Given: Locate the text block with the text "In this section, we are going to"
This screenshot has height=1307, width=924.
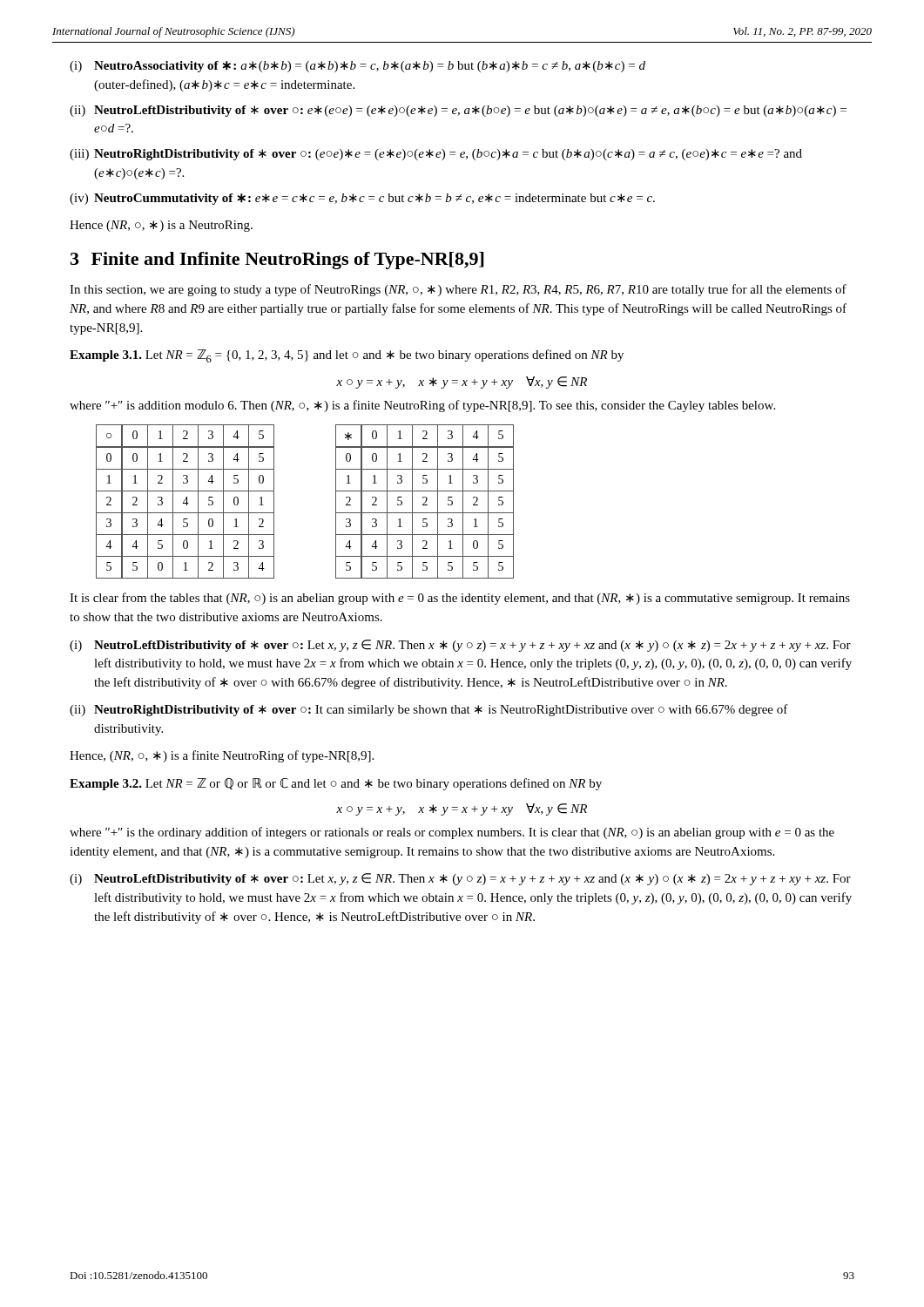Looking at the screenshot, I should tap(458, 308).
